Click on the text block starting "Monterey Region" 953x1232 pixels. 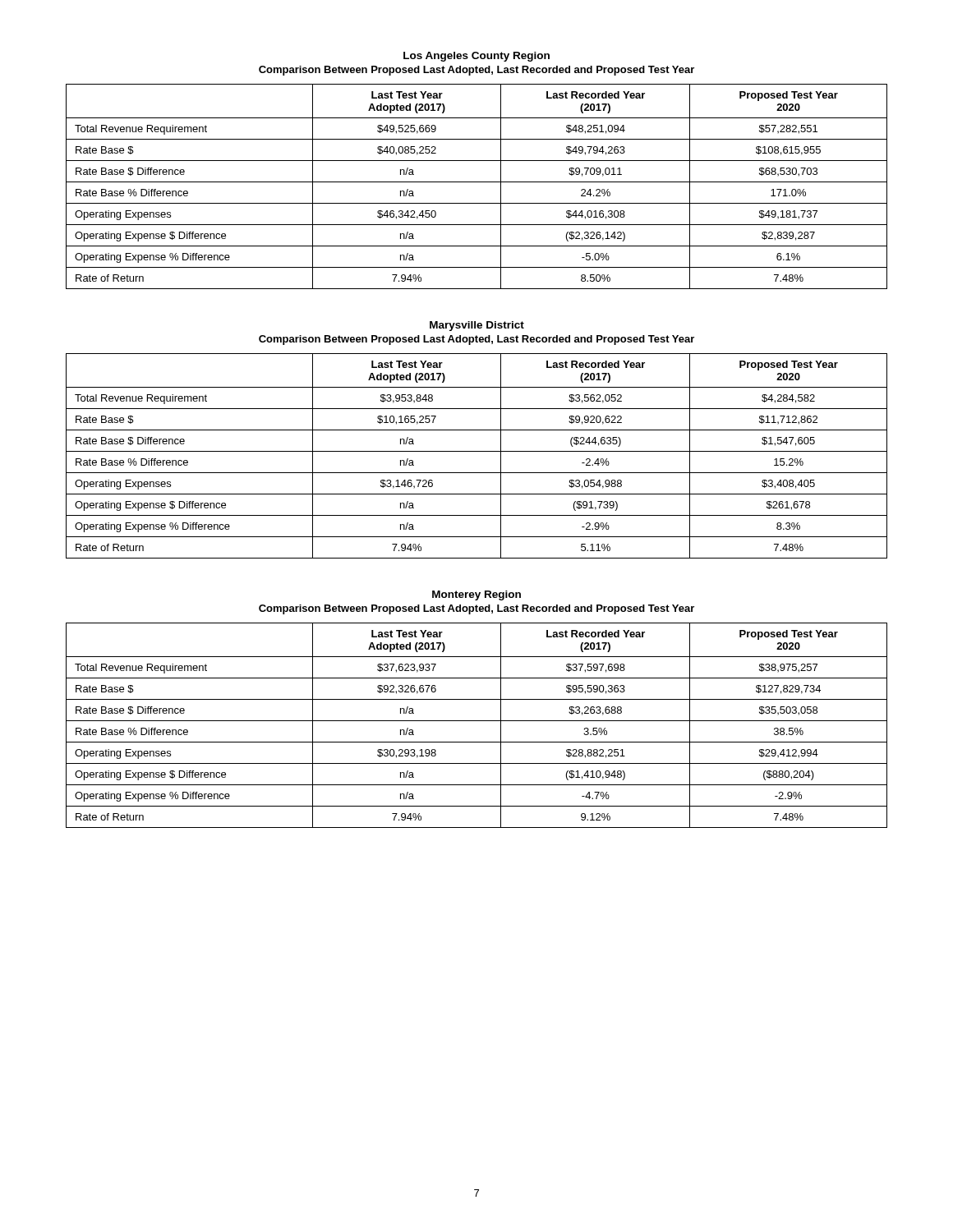pos(476,594)
